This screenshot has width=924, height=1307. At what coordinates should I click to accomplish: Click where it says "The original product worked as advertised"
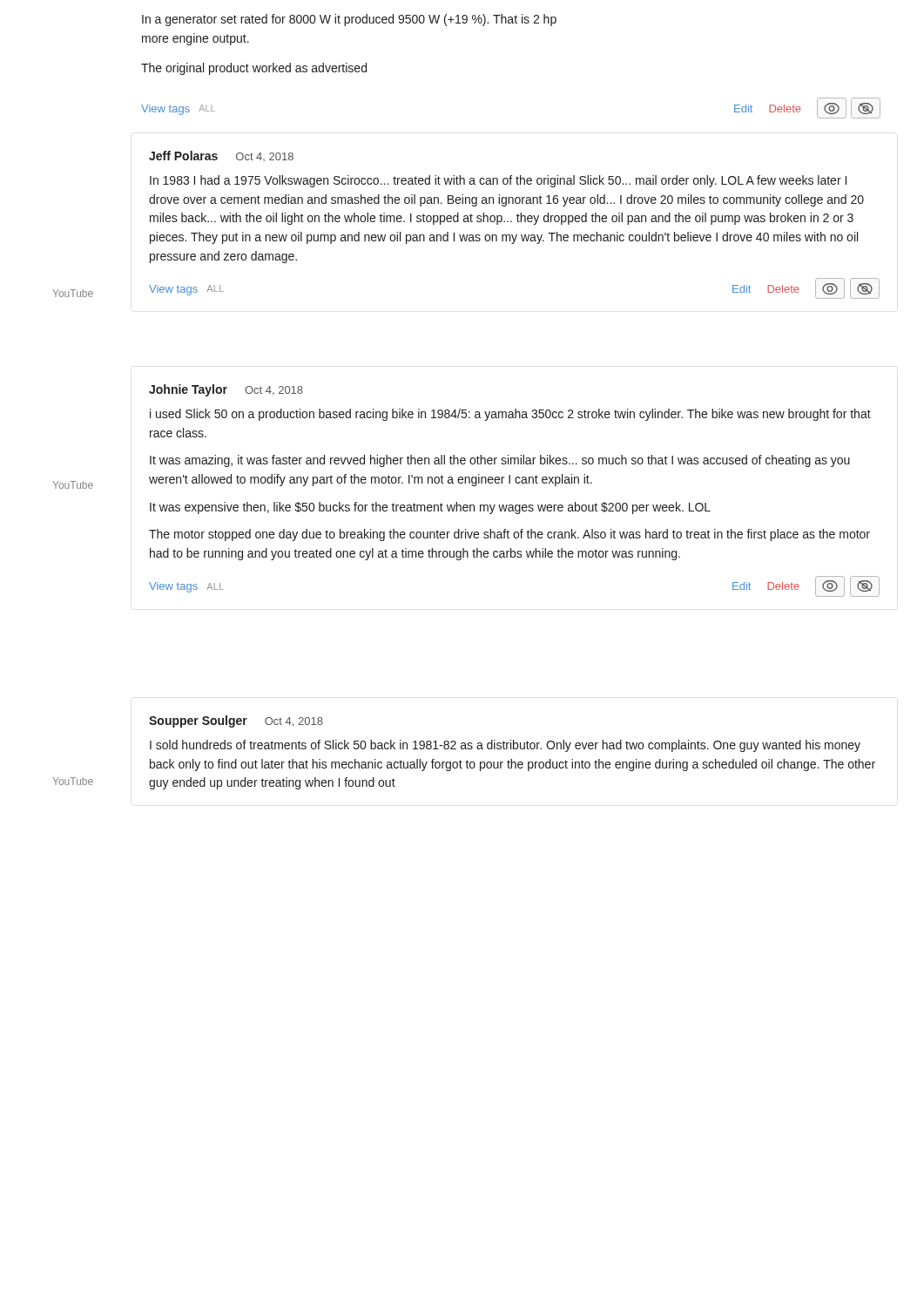coord(254,68)
